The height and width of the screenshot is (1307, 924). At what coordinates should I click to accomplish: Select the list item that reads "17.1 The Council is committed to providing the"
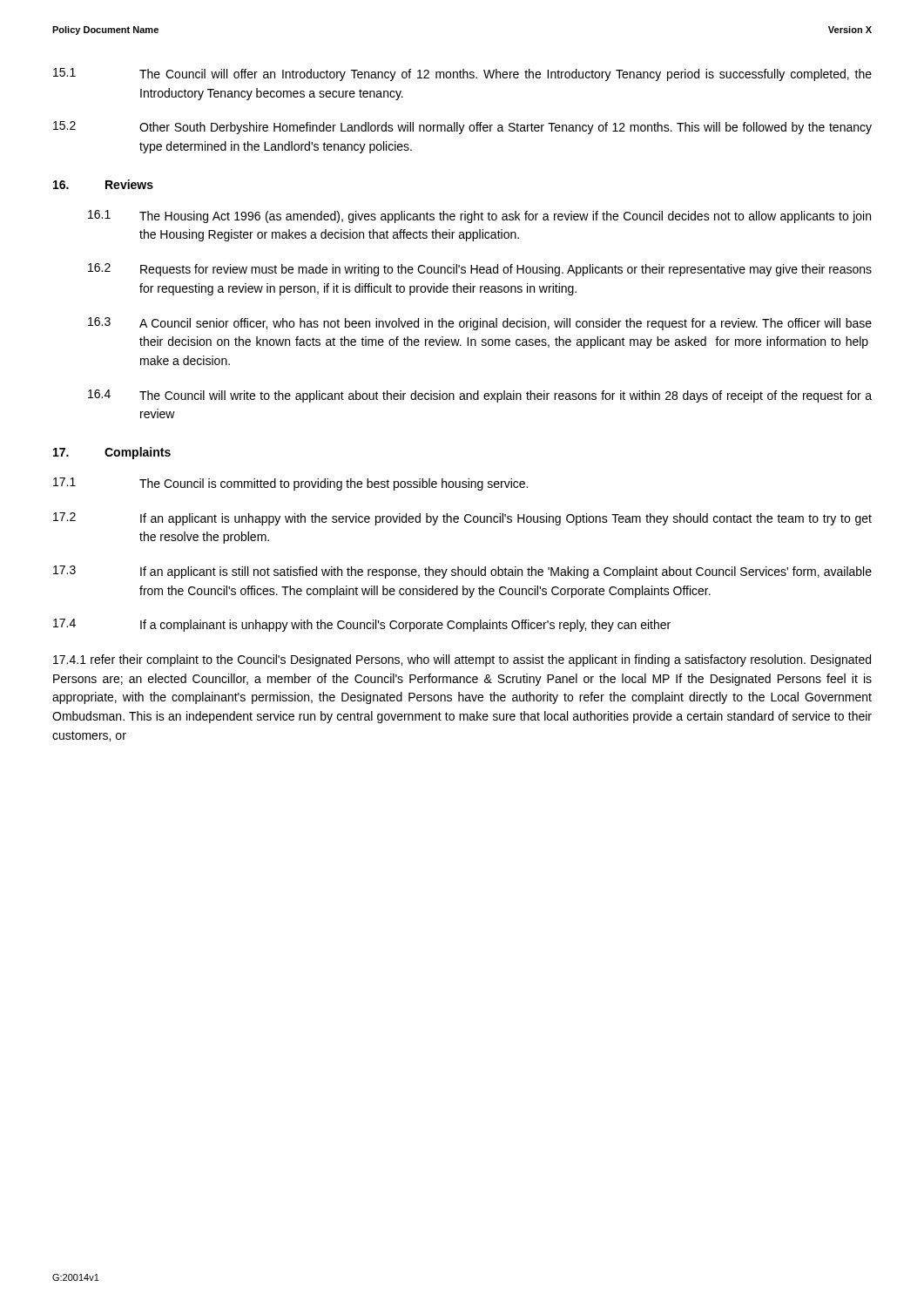462,484
